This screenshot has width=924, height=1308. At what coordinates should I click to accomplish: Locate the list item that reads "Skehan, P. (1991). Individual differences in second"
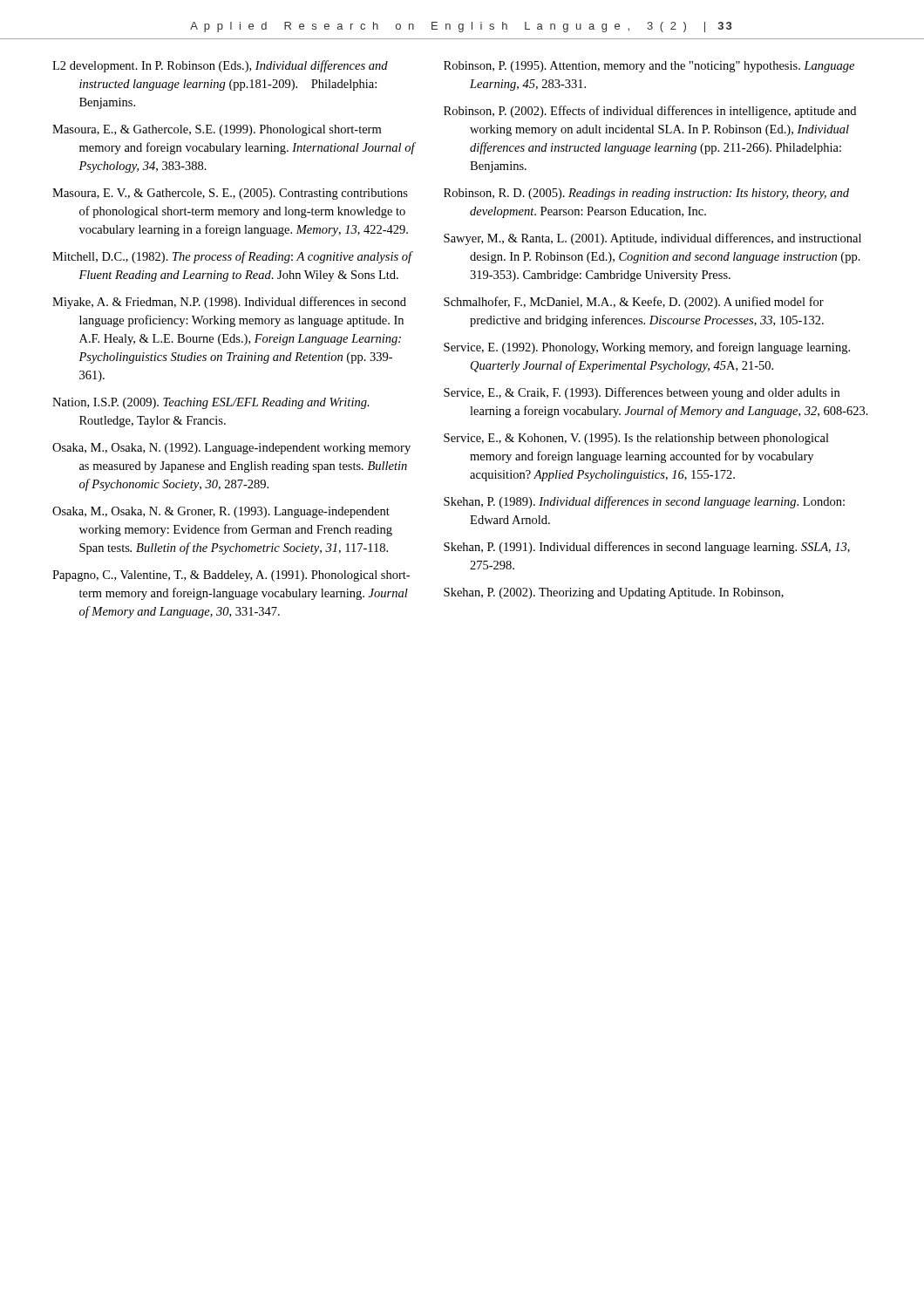tap(647, 556)
